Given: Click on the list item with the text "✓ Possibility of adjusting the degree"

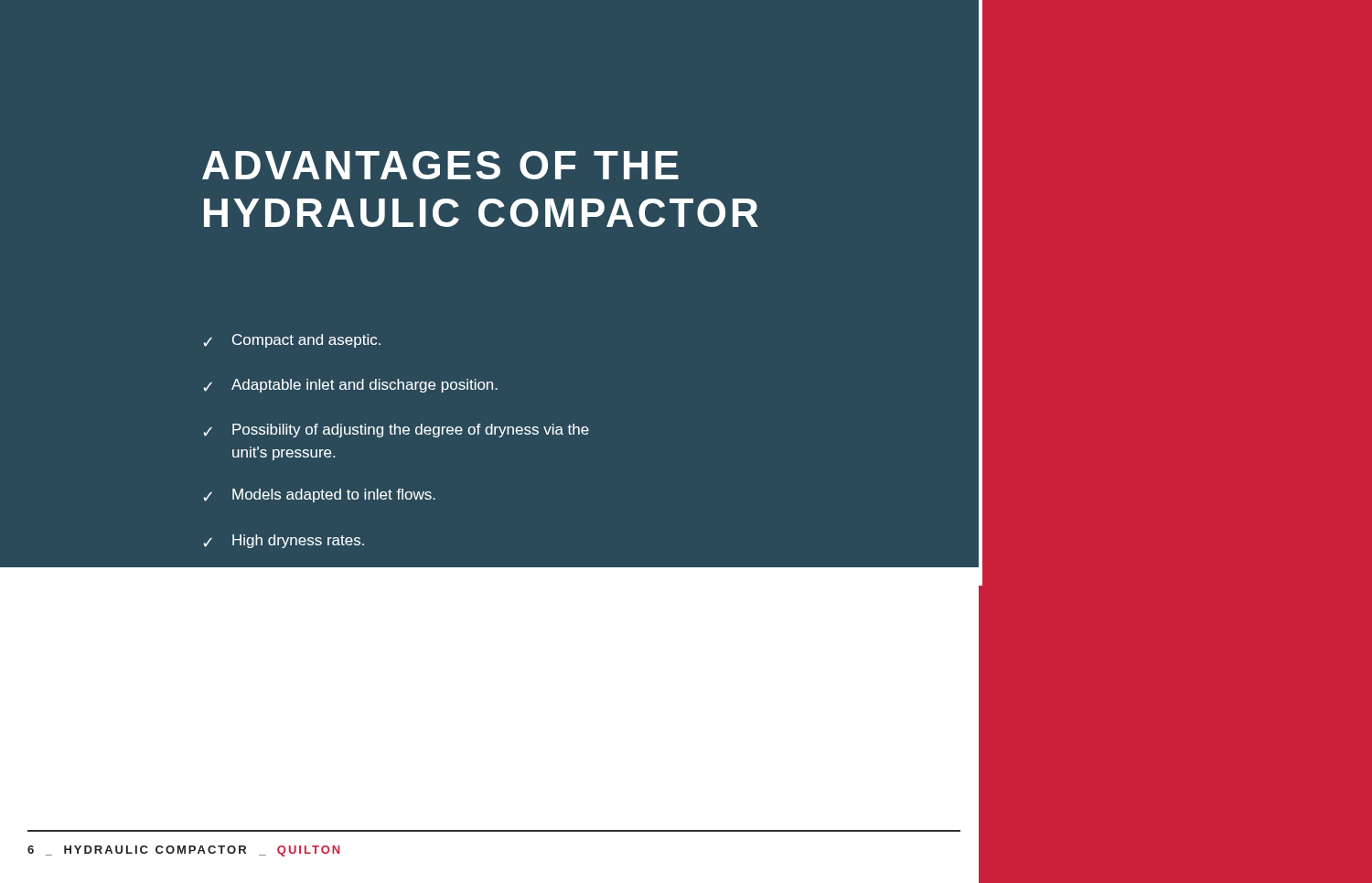Looking at the screenshot, I should [395, 442].
